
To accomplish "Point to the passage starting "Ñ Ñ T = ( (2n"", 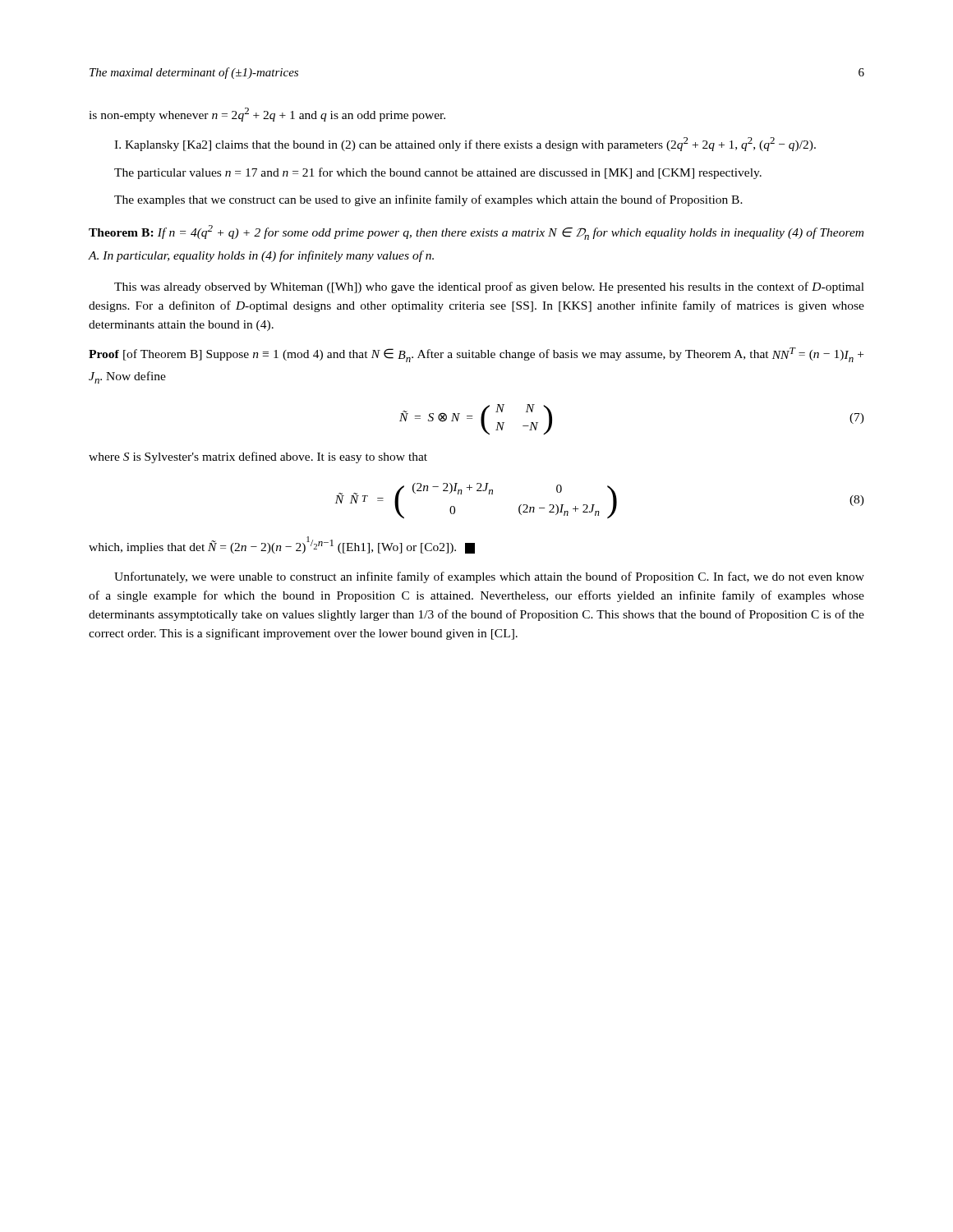I will coord(600,499).
